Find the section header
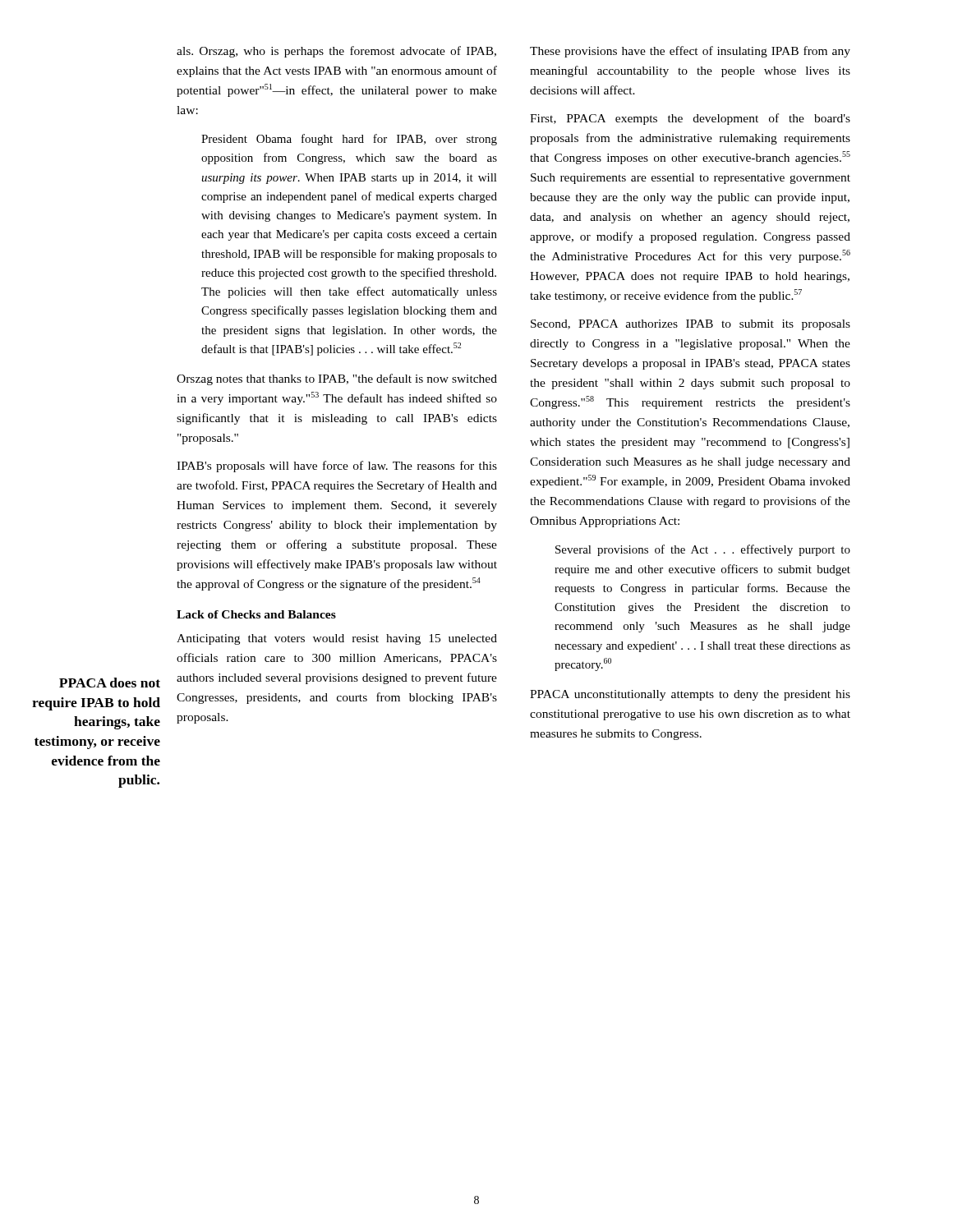953x1232 pixels. (256, 614)
